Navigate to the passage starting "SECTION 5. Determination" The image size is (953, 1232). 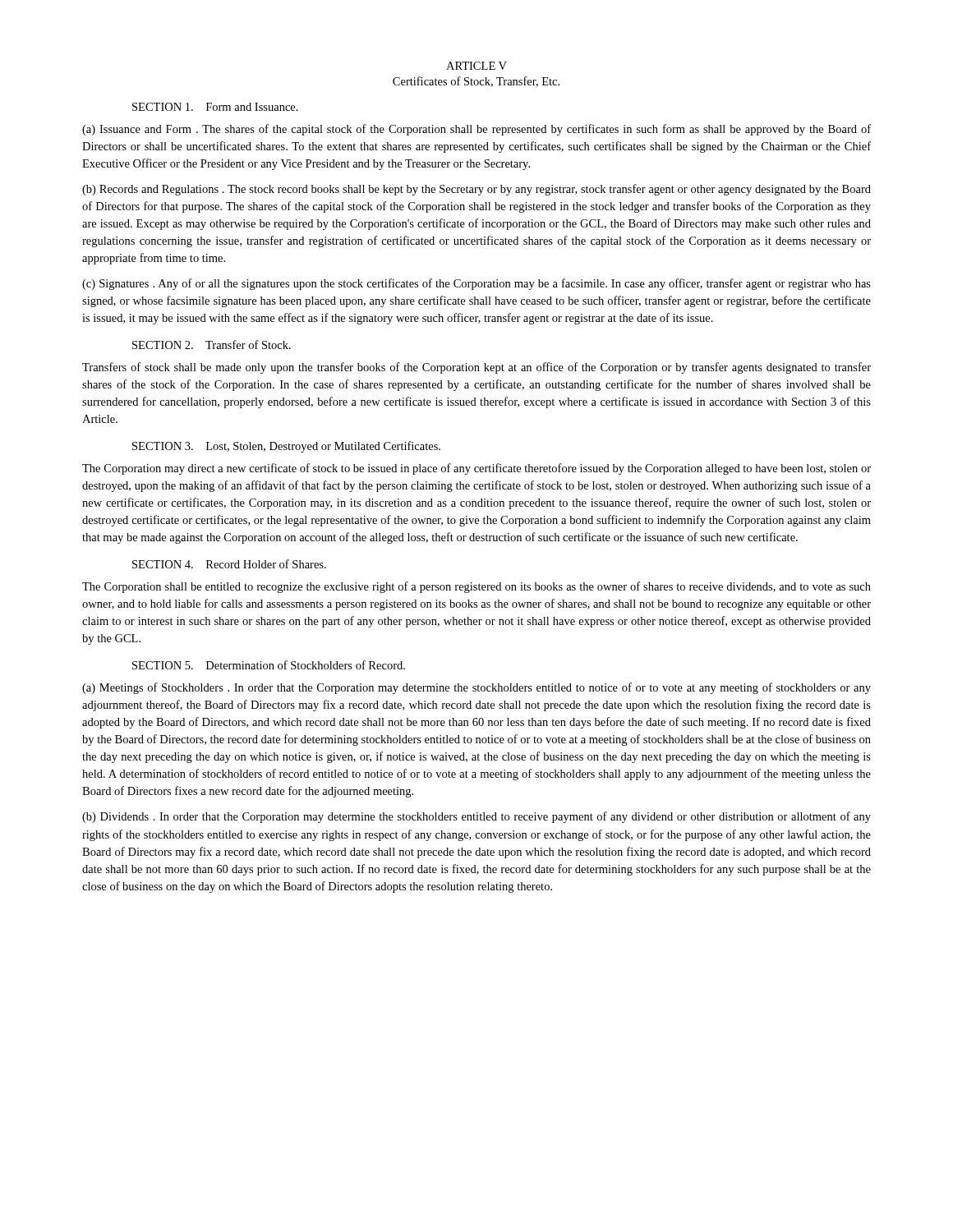click(x=269, y=666)
